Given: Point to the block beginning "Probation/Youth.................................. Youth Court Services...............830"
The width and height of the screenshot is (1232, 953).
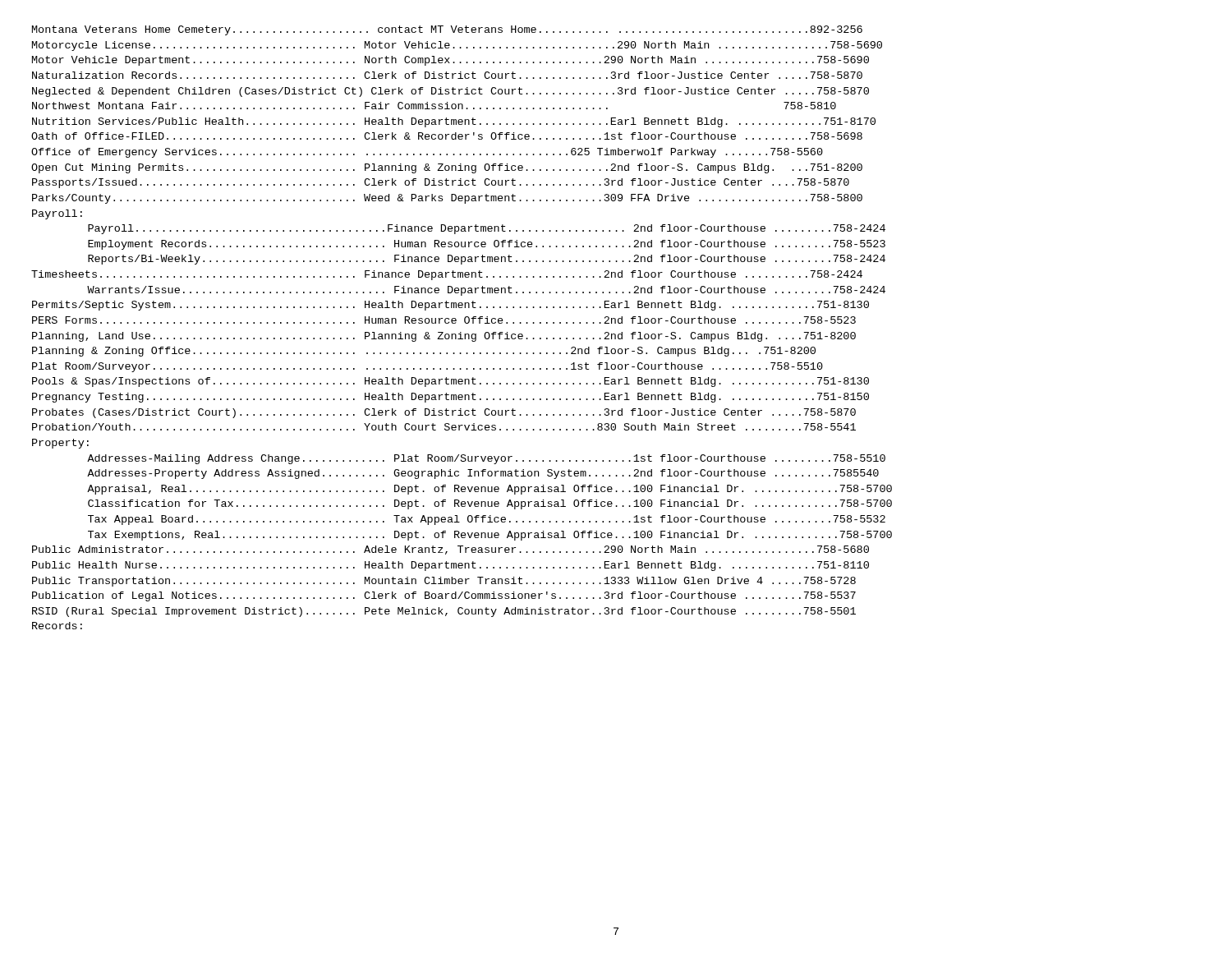Looking at the screenshot, I should (x=616, y=429).
